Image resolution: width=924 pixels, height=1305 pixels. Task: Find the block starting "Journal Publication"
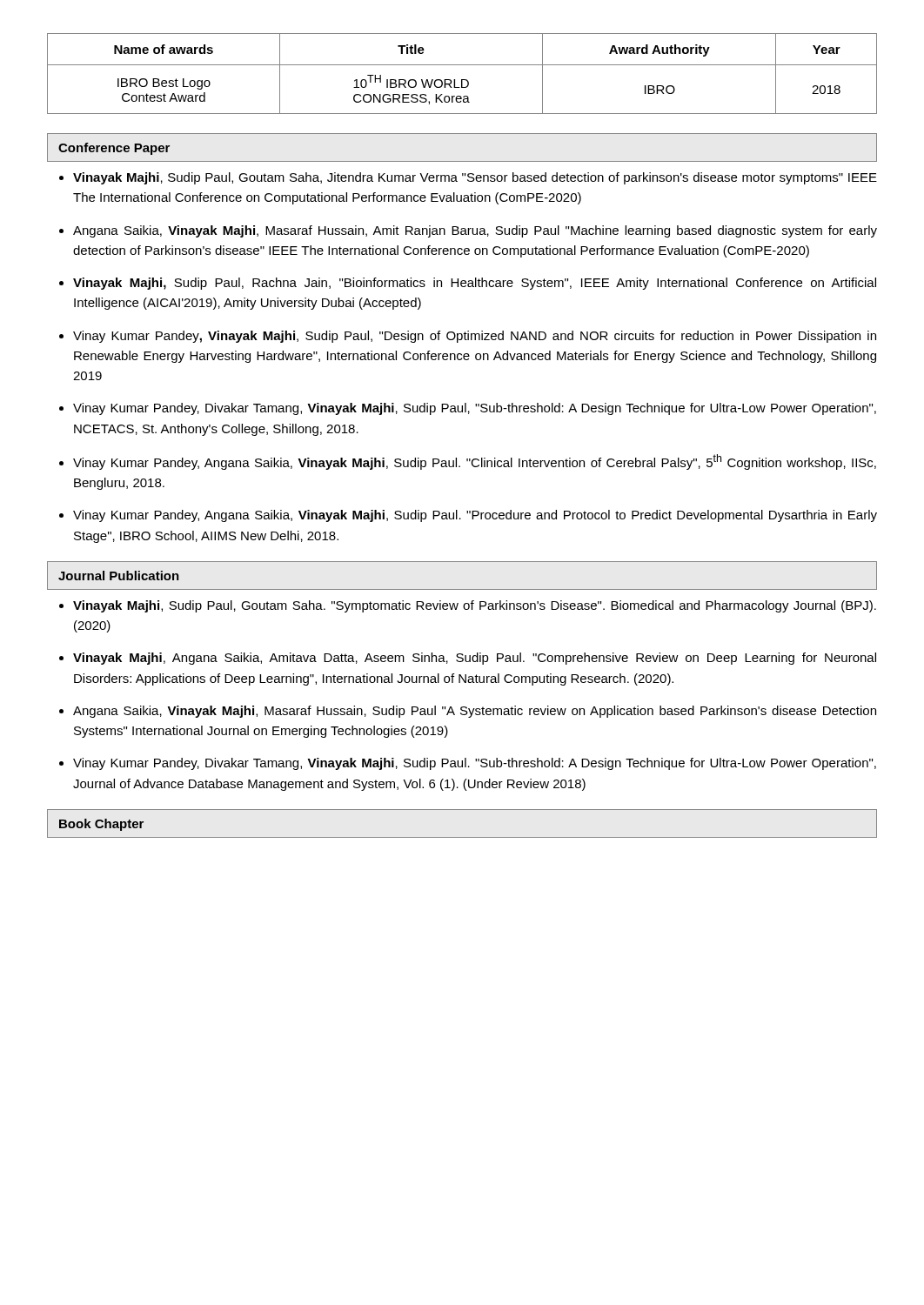click(x=462, y=575)
